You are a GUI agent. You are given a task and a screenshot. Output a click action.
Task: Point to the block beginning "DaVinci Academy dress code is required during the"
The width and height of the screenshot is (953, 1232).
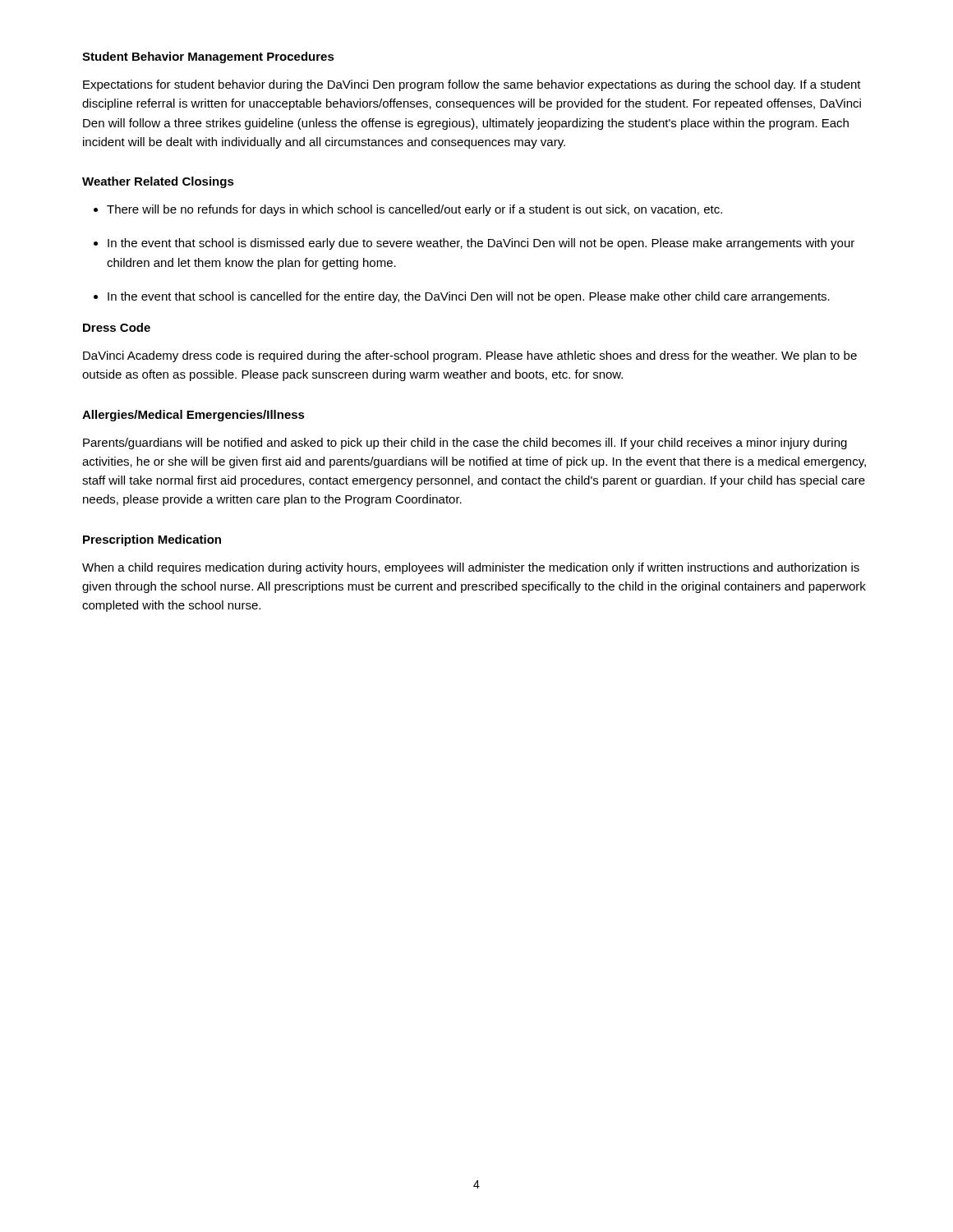[470, 365]
